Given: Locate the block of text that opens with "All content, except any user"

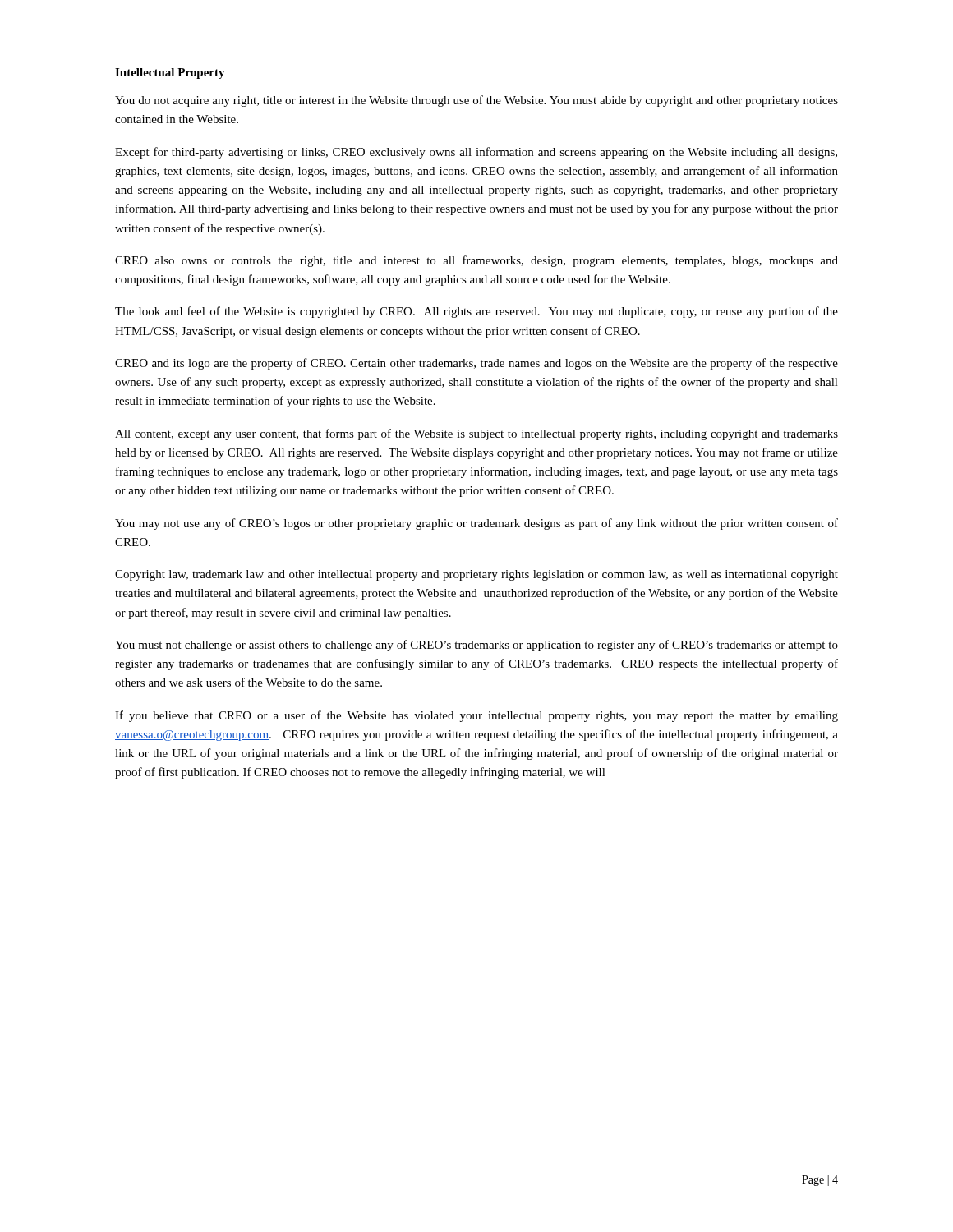Looking at the screenshot, I should 476,462.
